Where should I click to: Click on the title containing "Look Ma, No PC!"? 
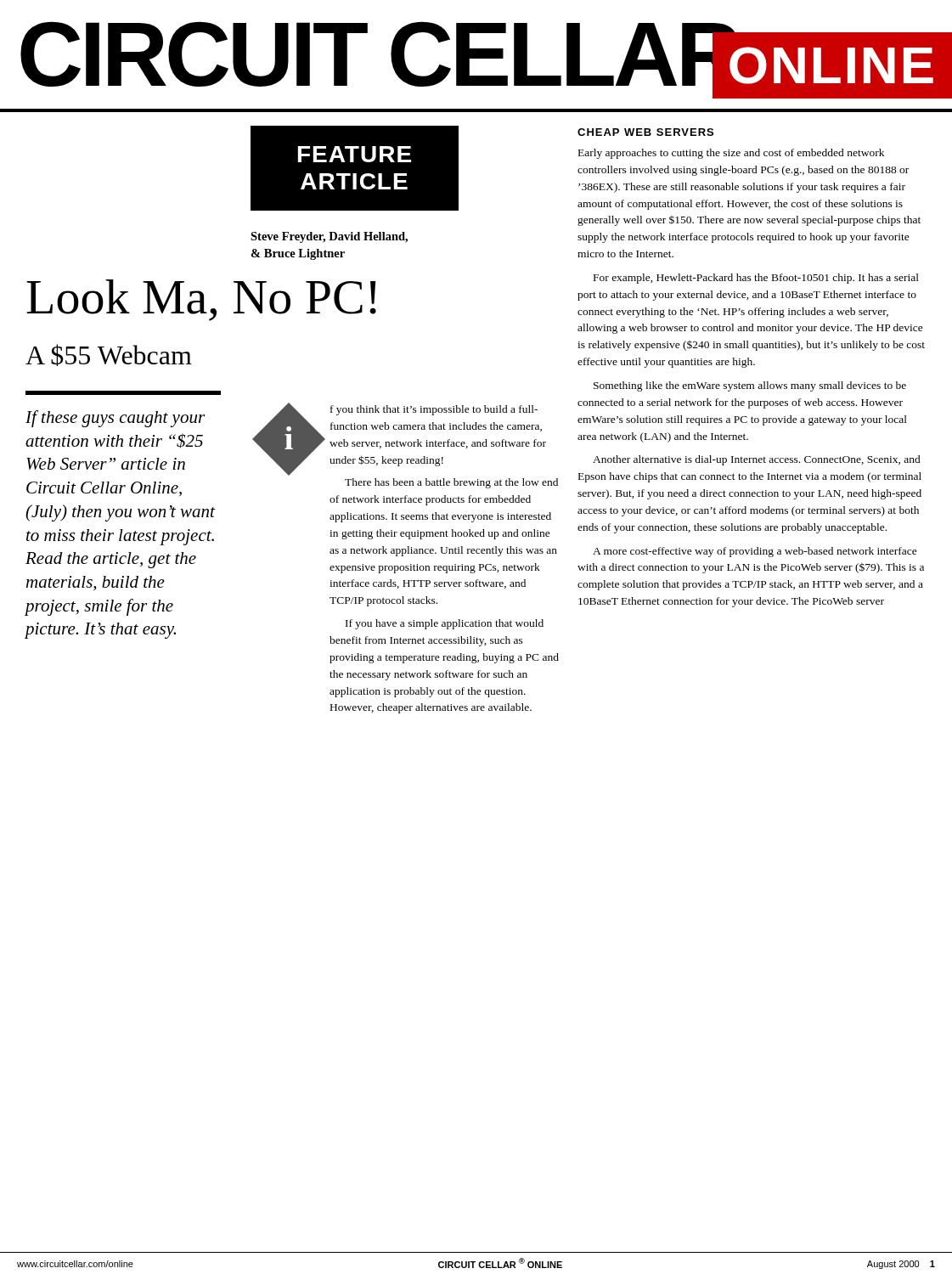point(203,297)
